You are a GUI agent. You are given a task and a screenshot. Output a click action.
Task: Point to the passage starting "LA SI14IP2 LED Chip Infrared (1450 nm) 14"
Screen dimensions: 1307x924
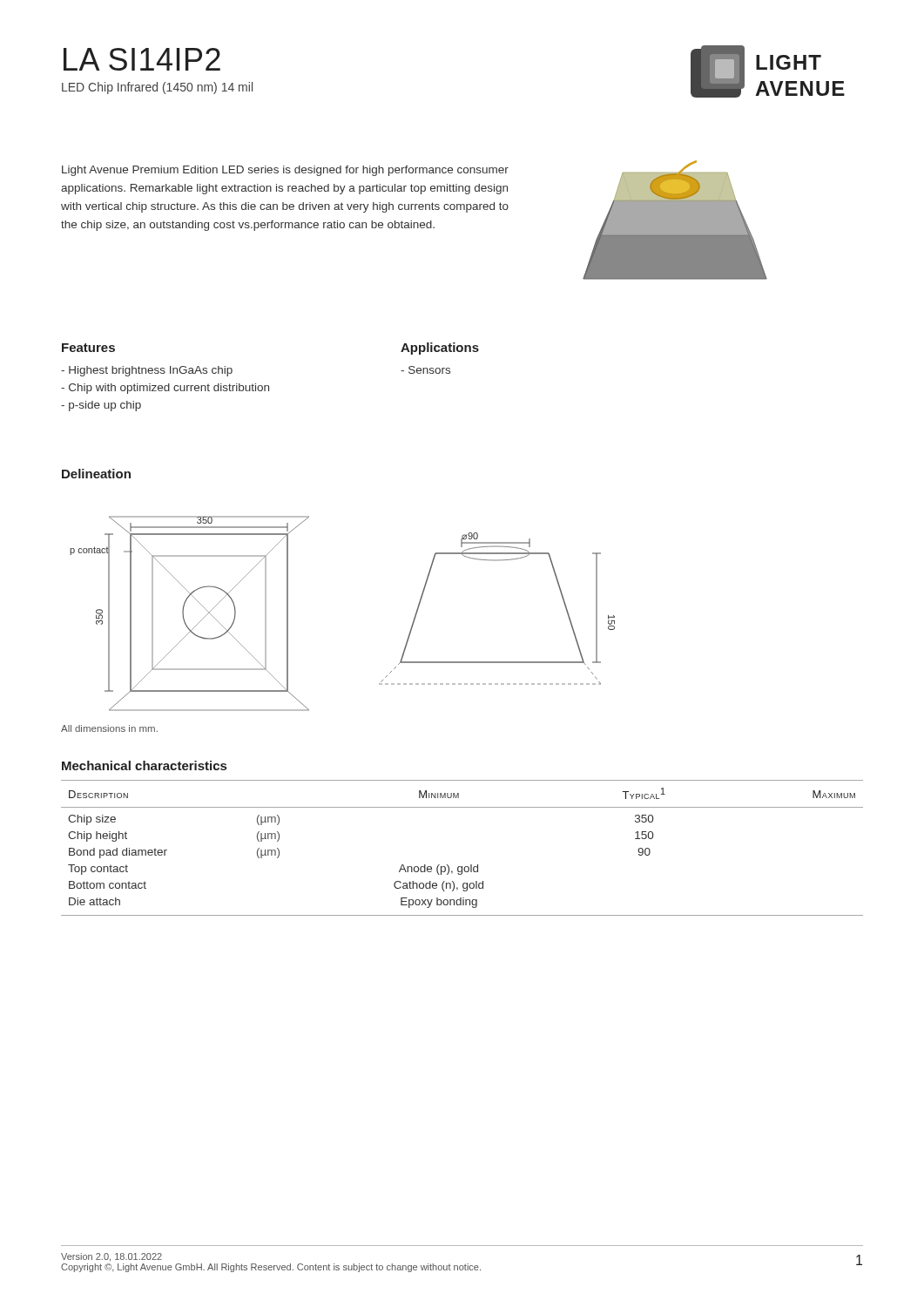pos(157,68)
